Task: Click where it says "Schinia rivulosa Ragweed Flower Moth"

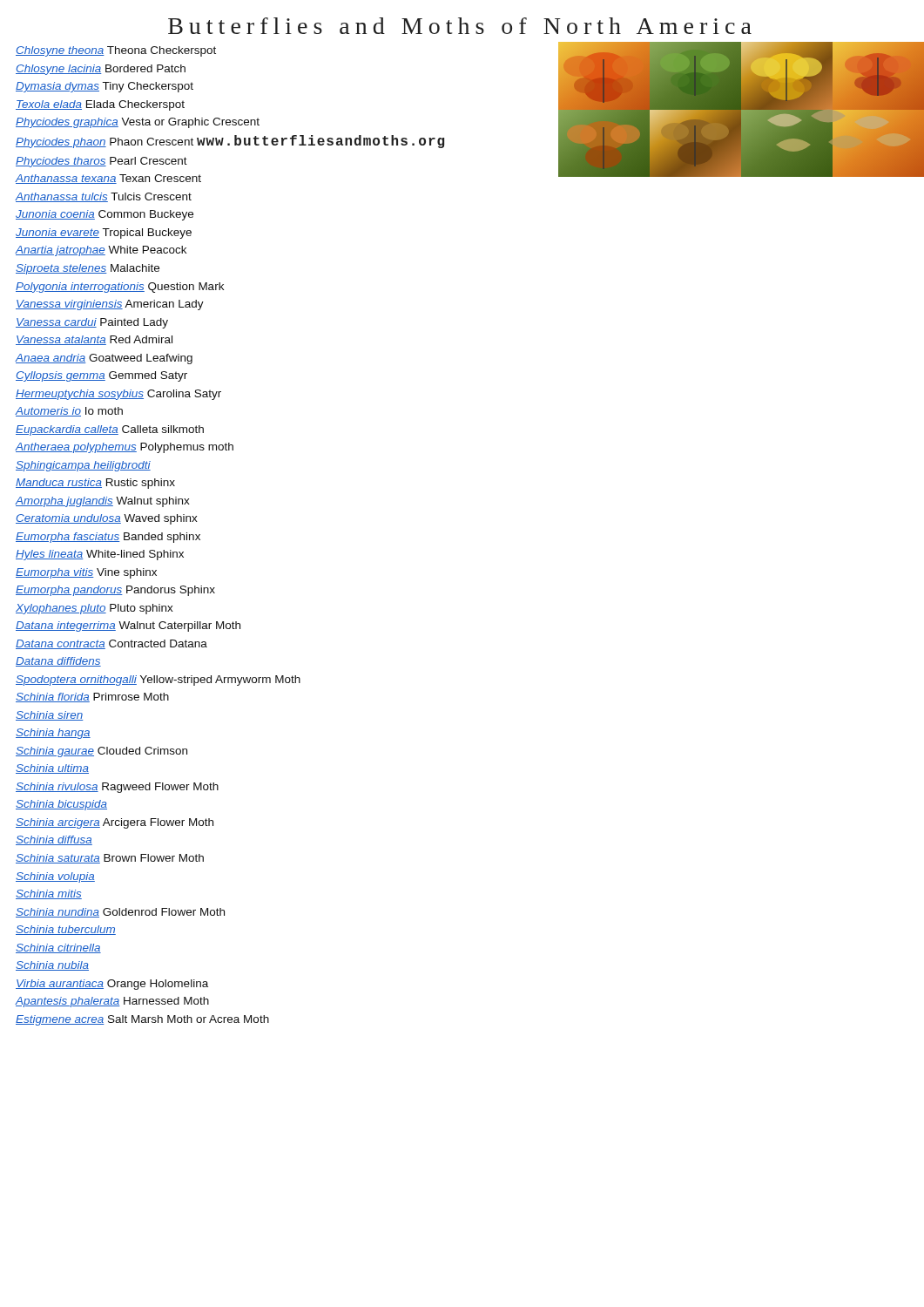Action: click(x=117, y=786)
